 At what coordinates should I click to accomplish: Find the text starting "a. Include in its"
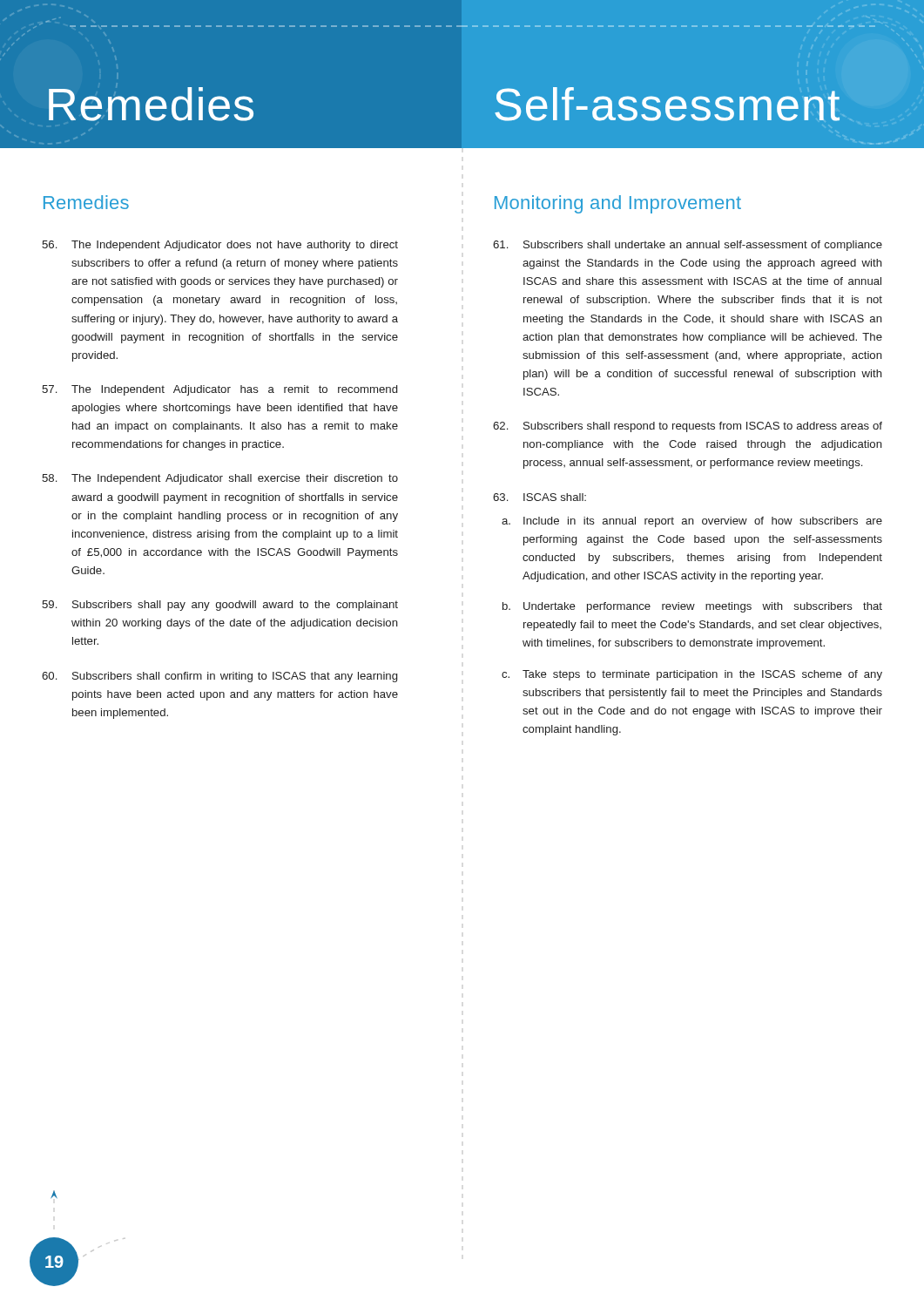click(x=692, y=548)
